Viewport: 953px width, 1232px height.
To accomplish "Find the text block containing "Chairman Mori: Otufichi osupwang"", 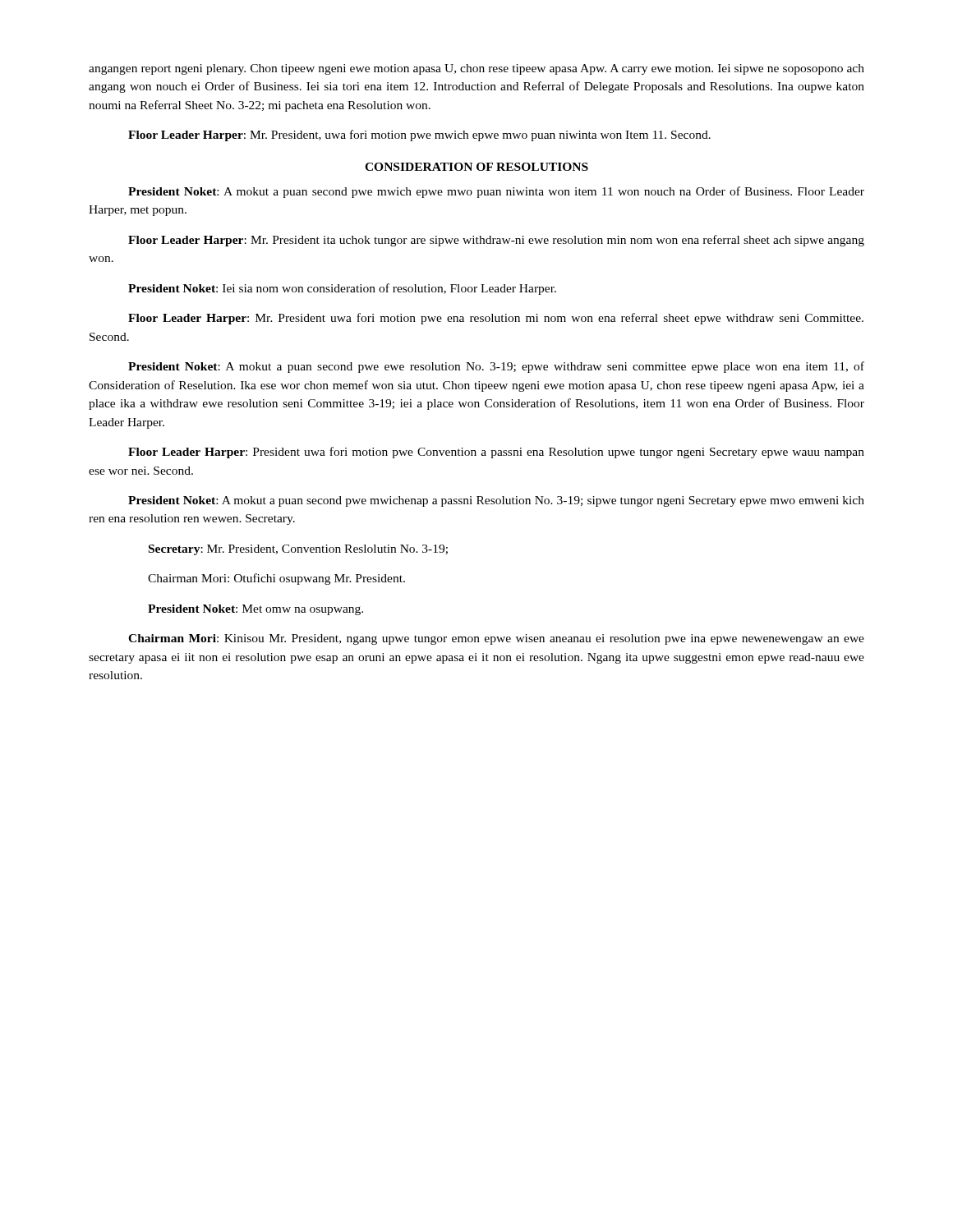I will click(277, 578).
